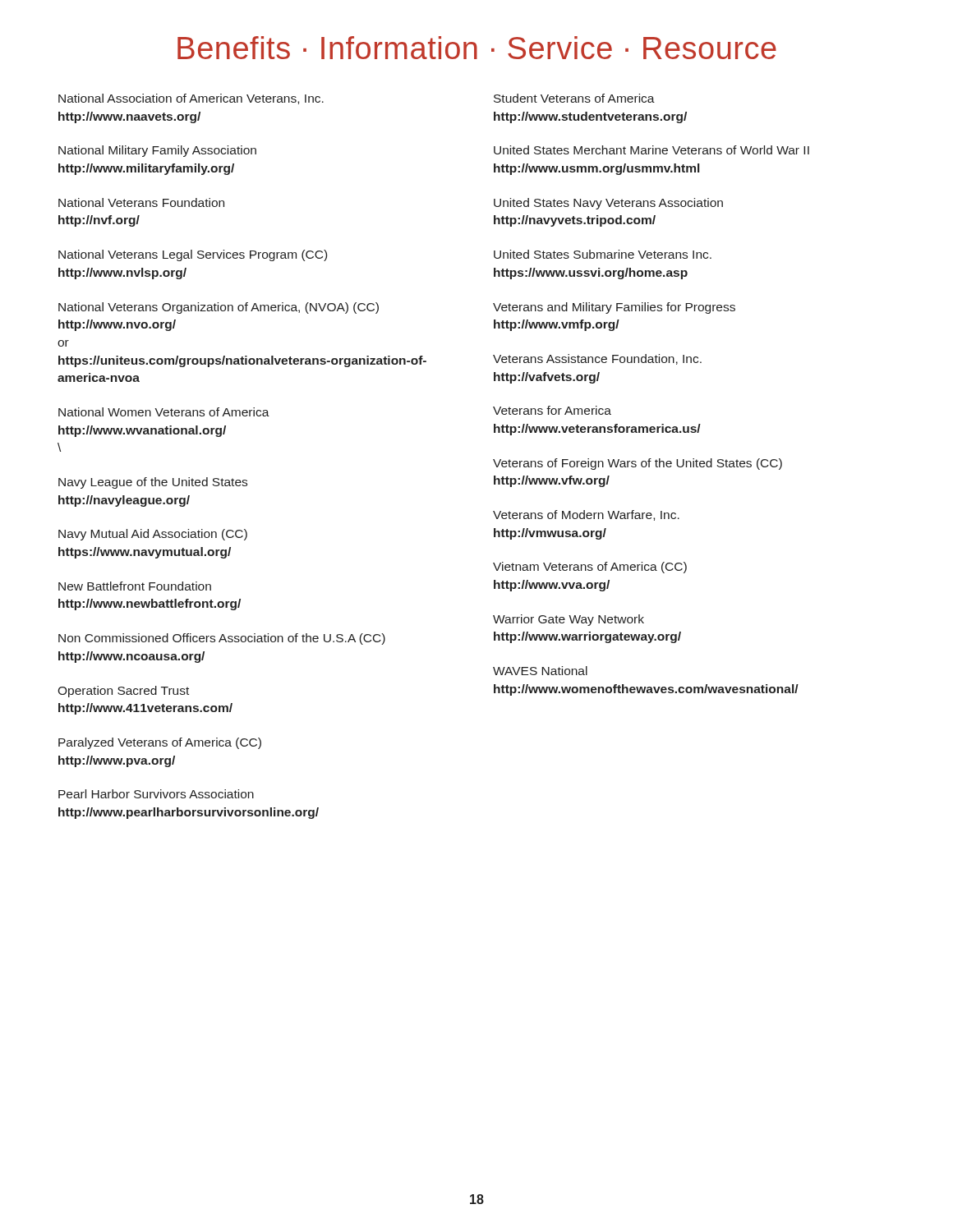Viewport: 953px width, 1232px height.
Task: Point to the passage starting "National Veterans Foundation http://nvf.org/"
Action: [x=141, y=202]
